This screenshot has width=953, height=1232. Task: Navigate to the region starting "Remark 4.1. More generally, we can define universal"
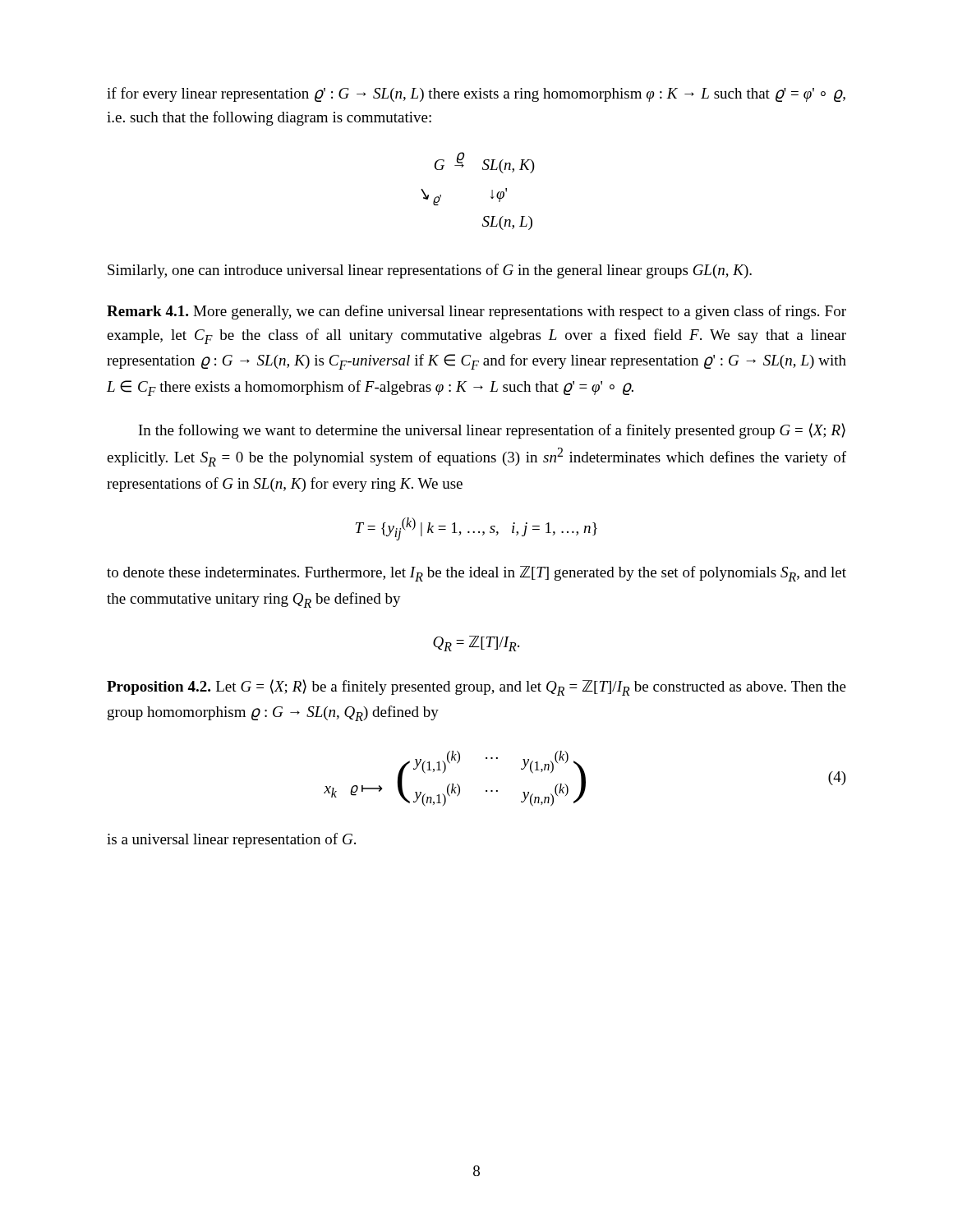point(476,350)
